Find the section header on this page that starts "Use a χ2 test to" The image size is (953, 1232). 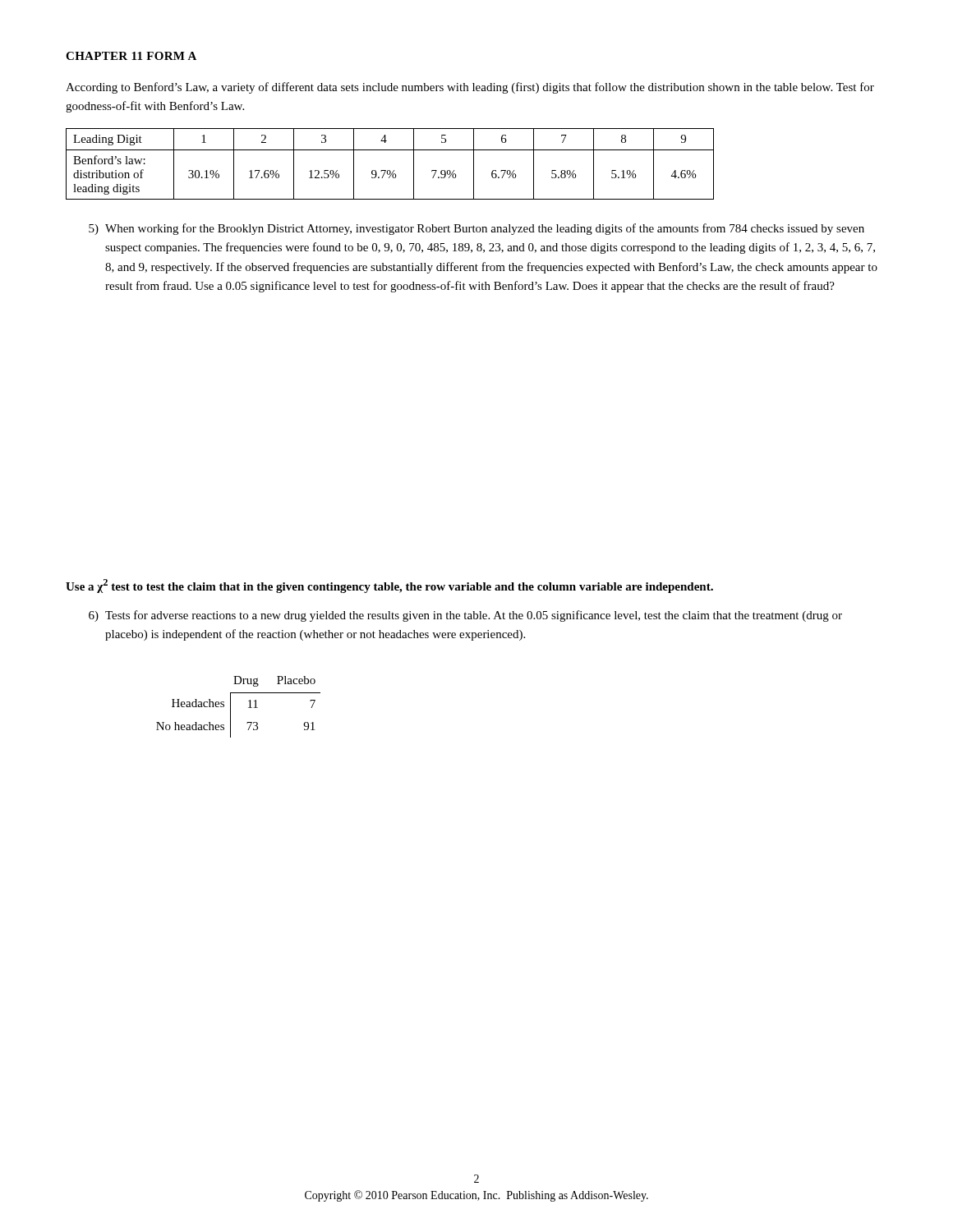click(x=390, y=585)
